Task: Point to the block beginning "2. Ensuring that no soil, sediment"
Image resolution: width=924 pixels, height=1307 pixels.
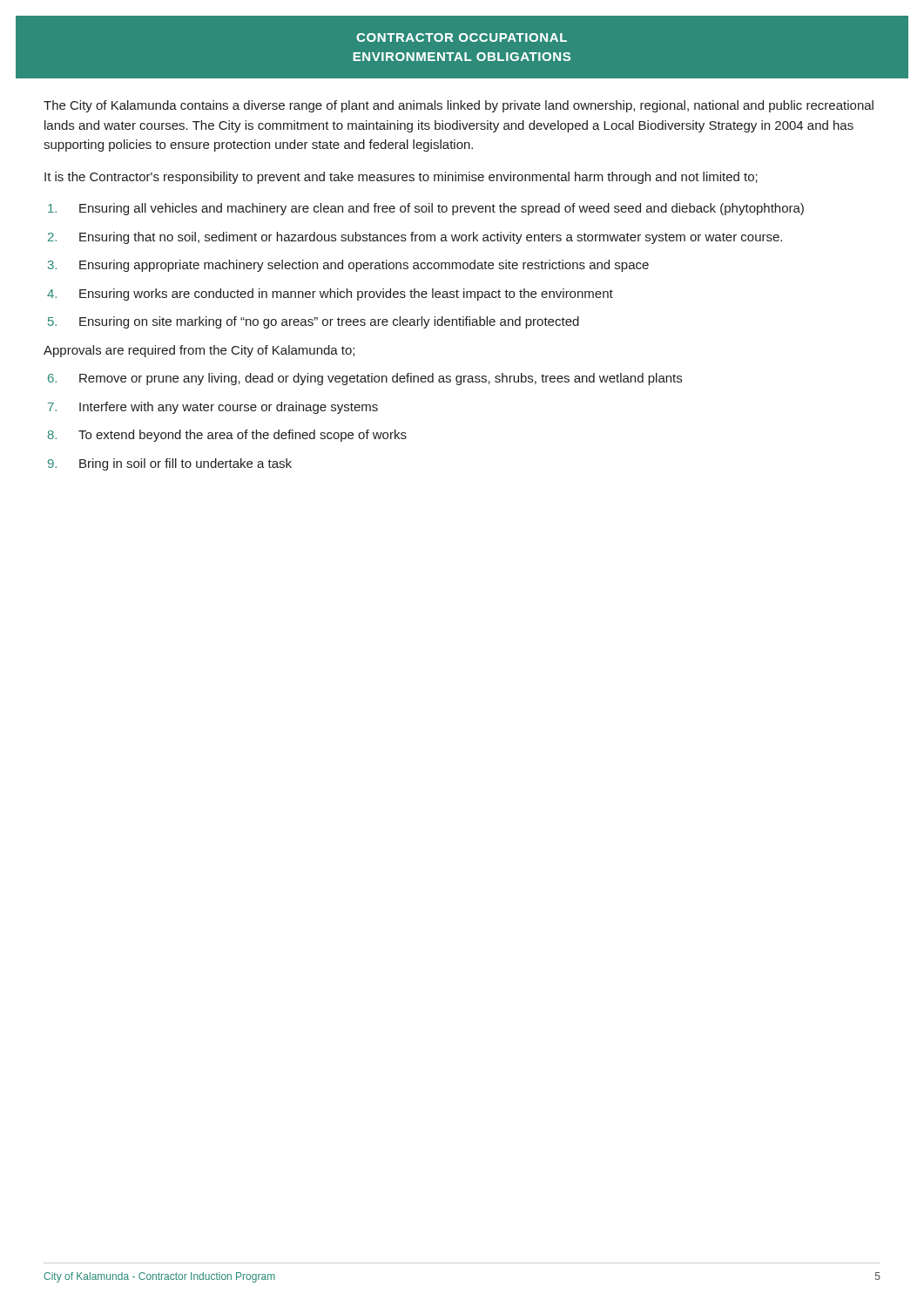Action: (462, 237)
